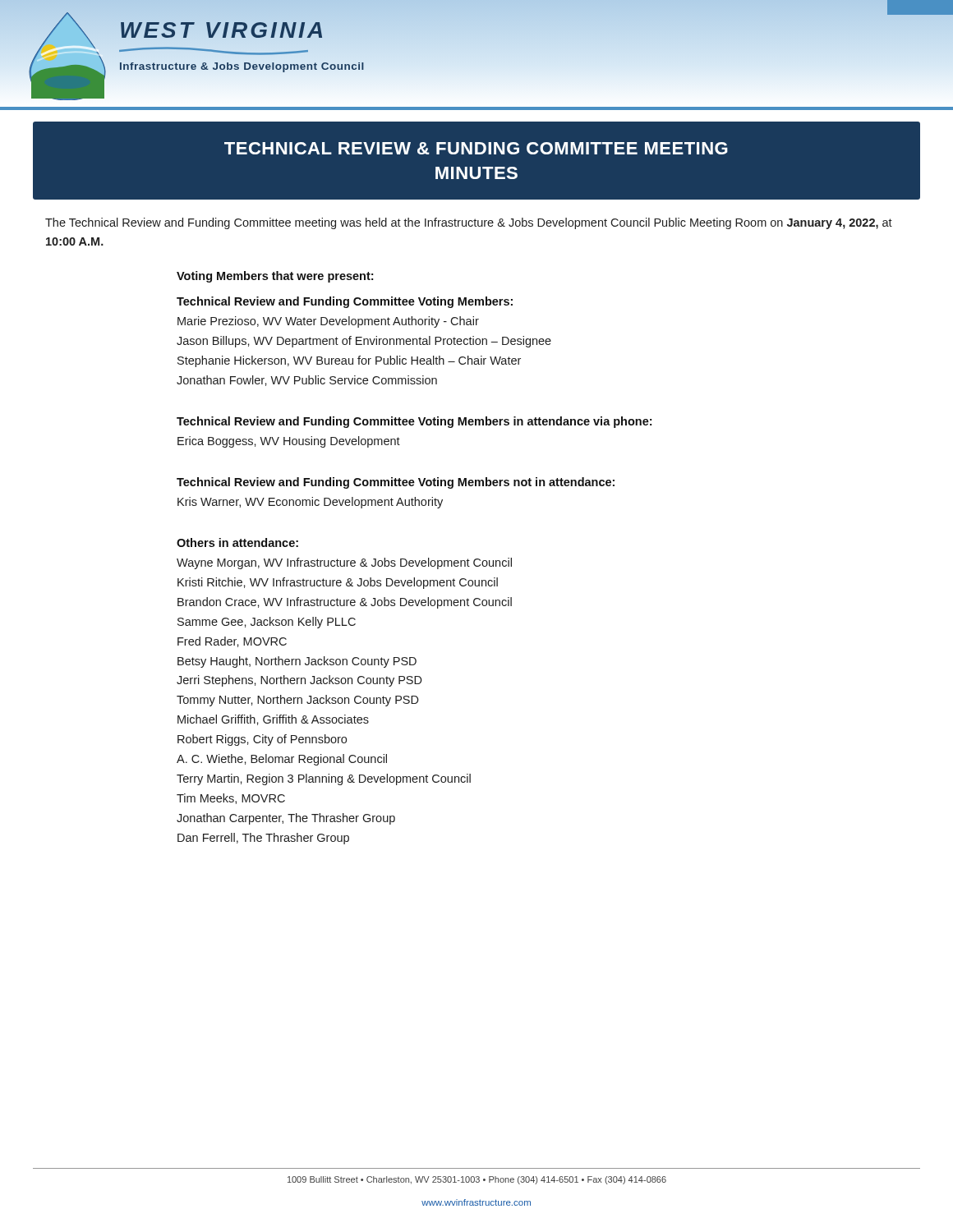Screen dimensions: 1232x953
Task: Locate the text block that says "The Technical Review"
Action: [469, 232]
